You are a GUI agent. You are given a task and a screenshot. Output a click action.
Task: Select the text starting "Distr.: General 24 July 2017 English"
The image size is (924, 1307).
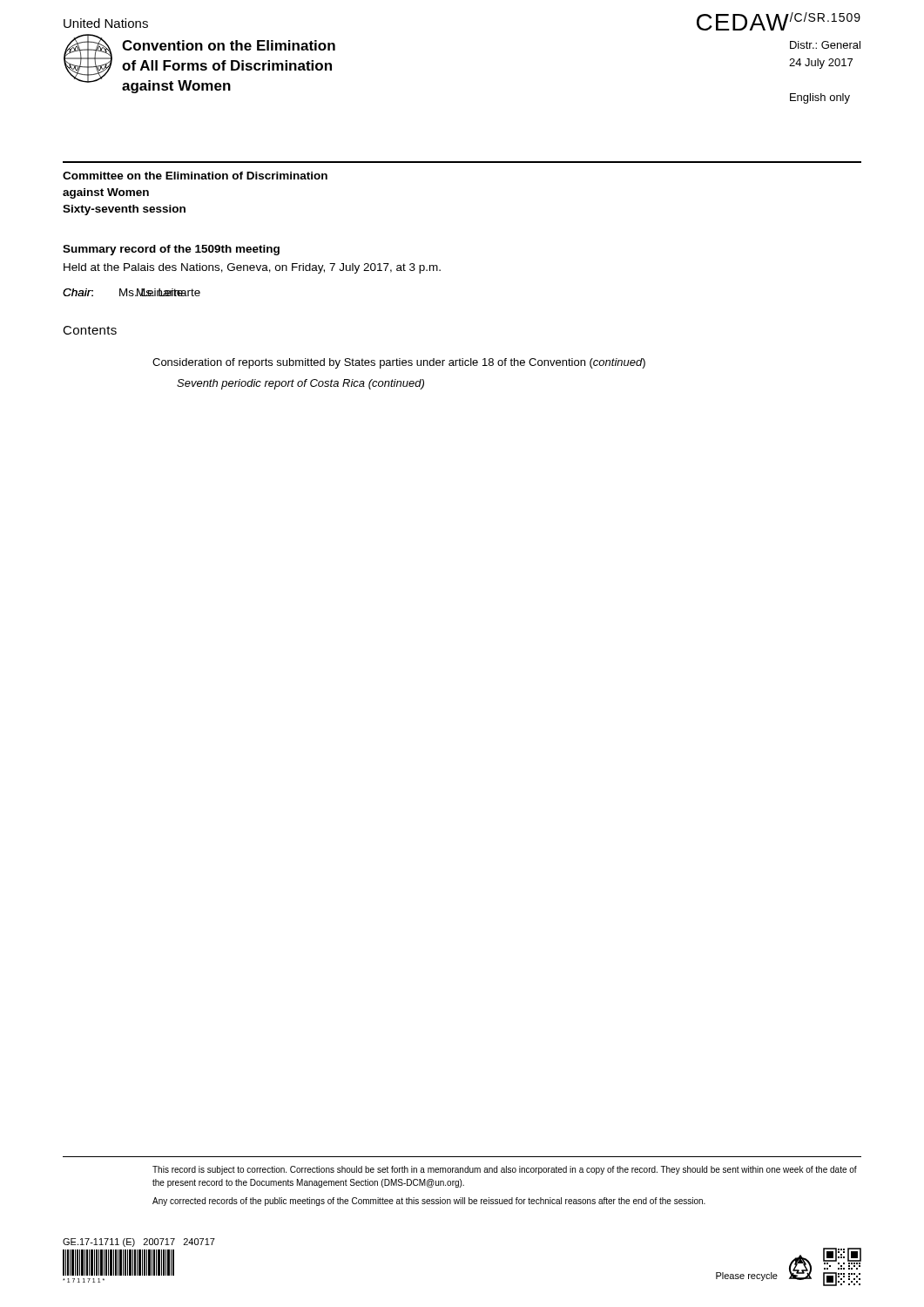tap(825, 71)
